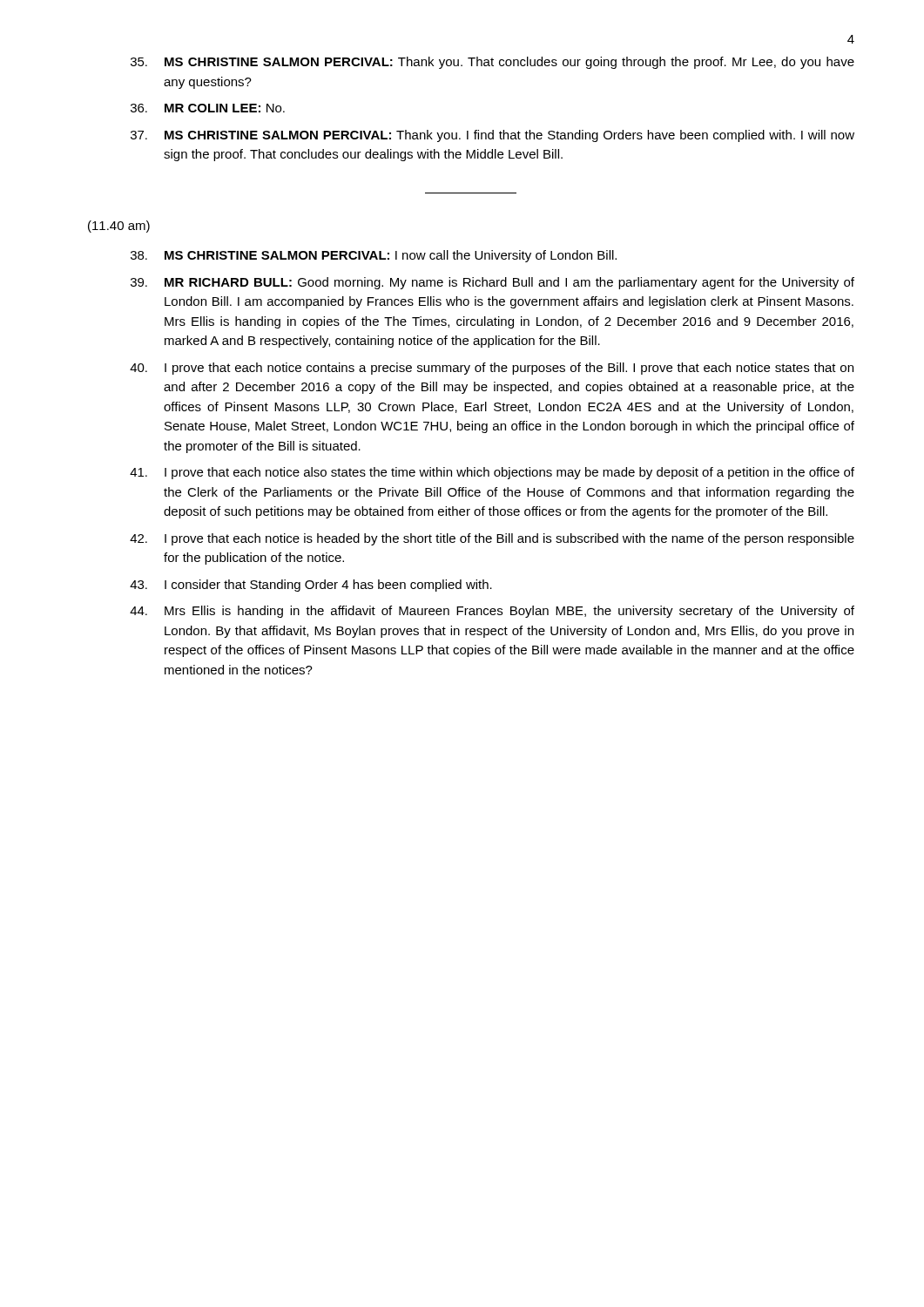Click on the text block that says "MR RICHARD BULL: Good morning."
Image resolution: width=924 pixels, height=1307 pixels.
coord(471,311)
